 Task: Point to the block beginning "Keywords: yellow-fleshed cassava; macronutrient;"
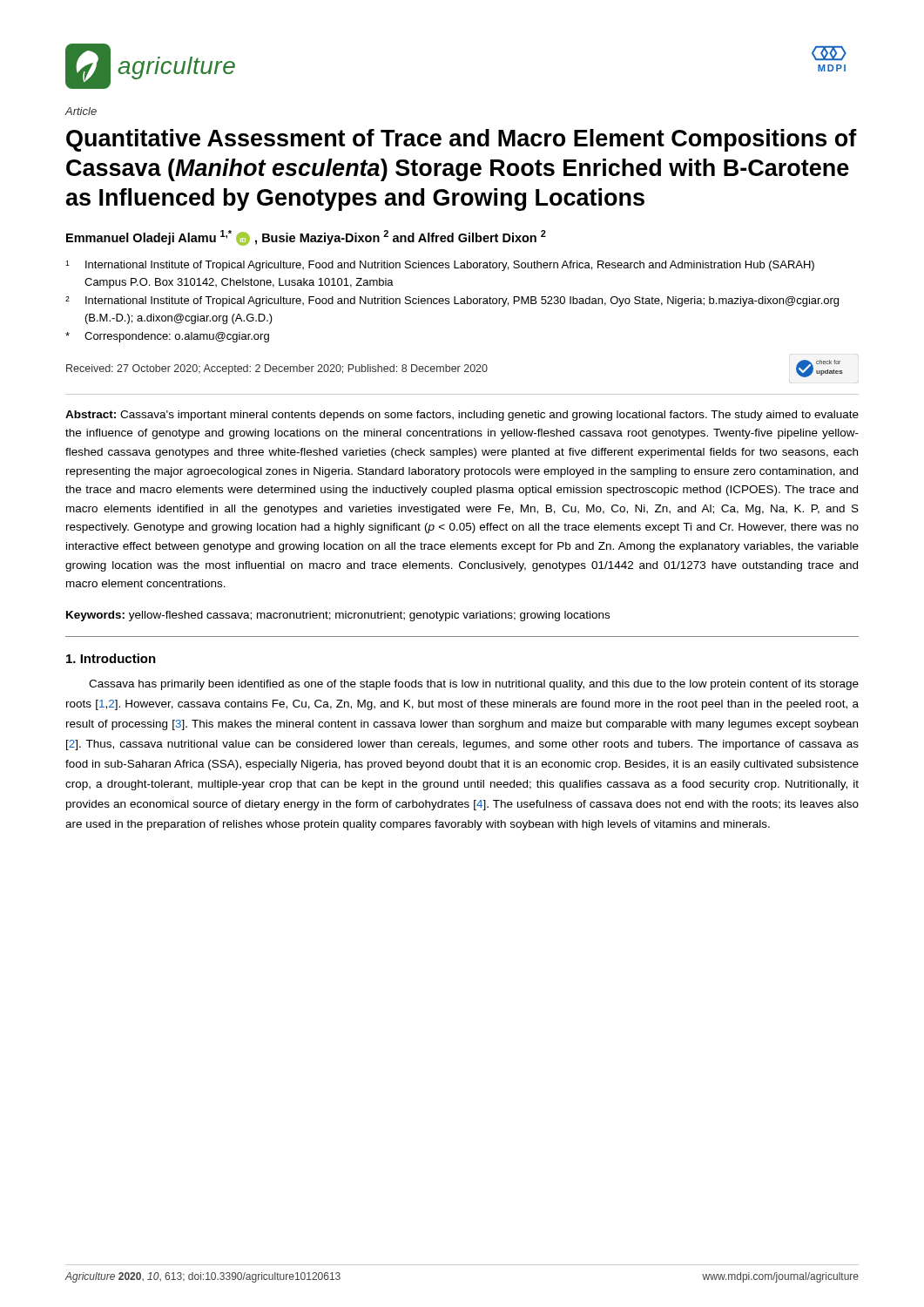[338, 614]
